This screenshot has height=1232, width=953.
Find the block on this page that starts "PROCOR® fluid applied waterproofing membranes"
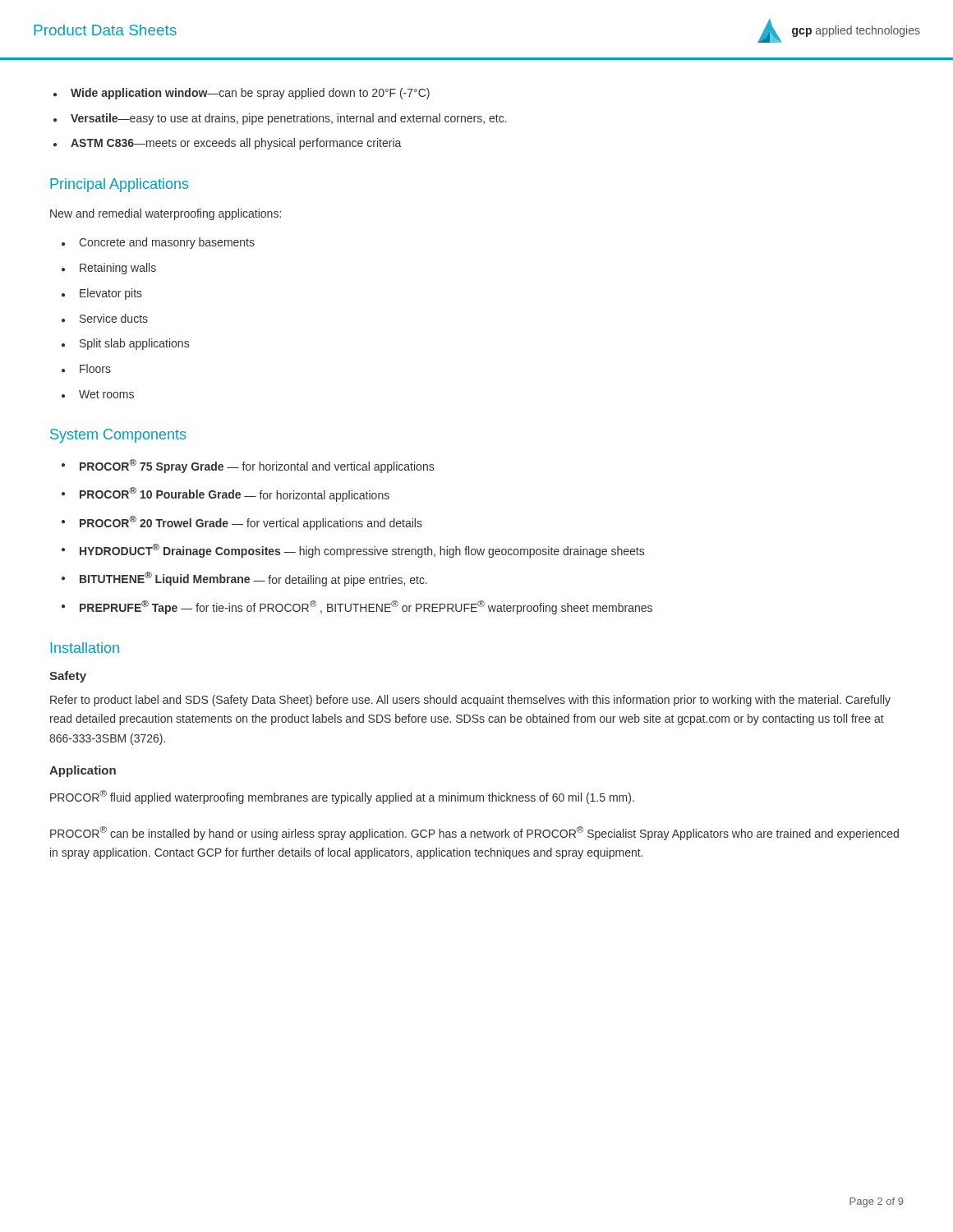click(342, 795)
